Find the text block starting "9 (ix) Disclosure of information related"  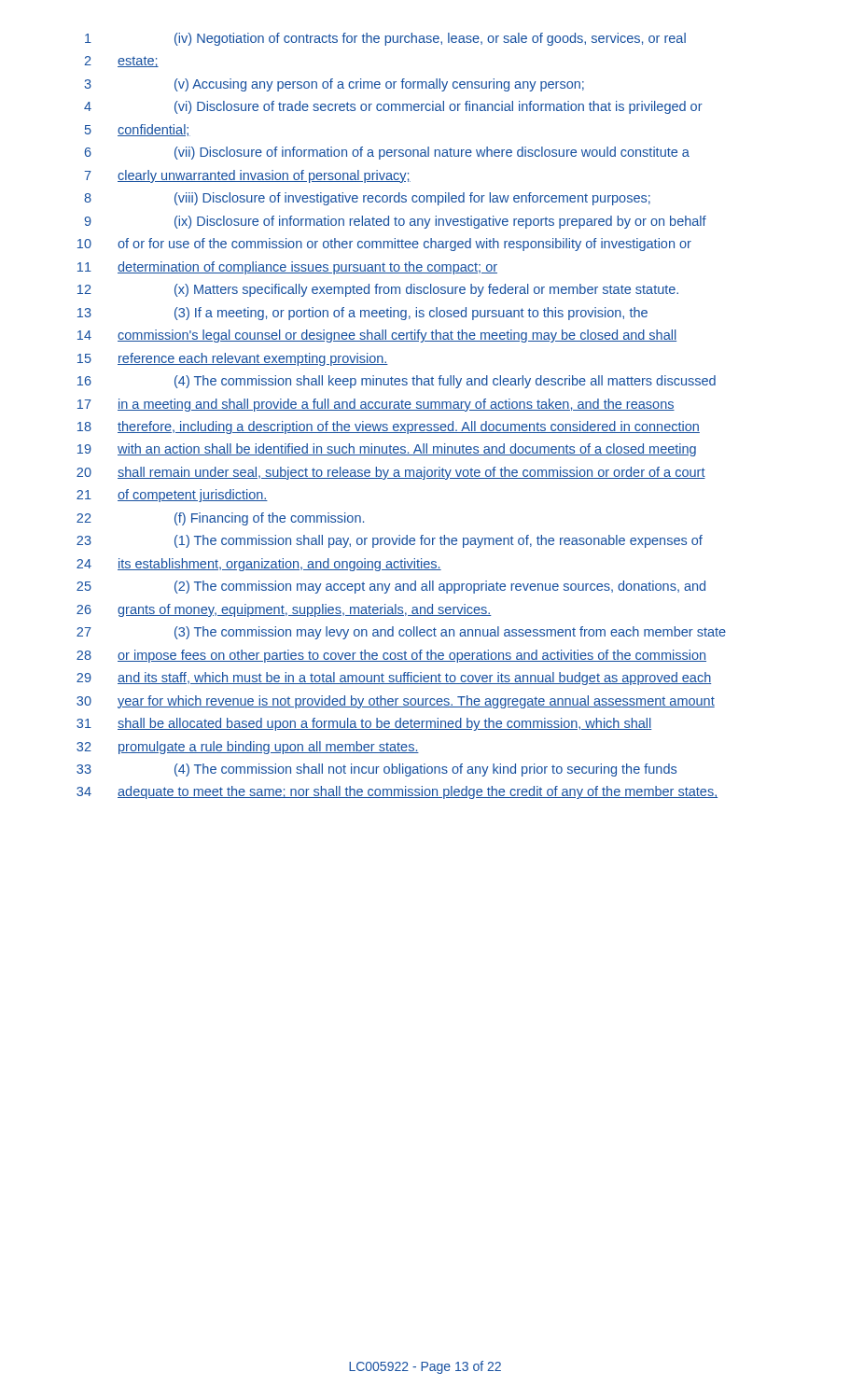coord(425,221)
